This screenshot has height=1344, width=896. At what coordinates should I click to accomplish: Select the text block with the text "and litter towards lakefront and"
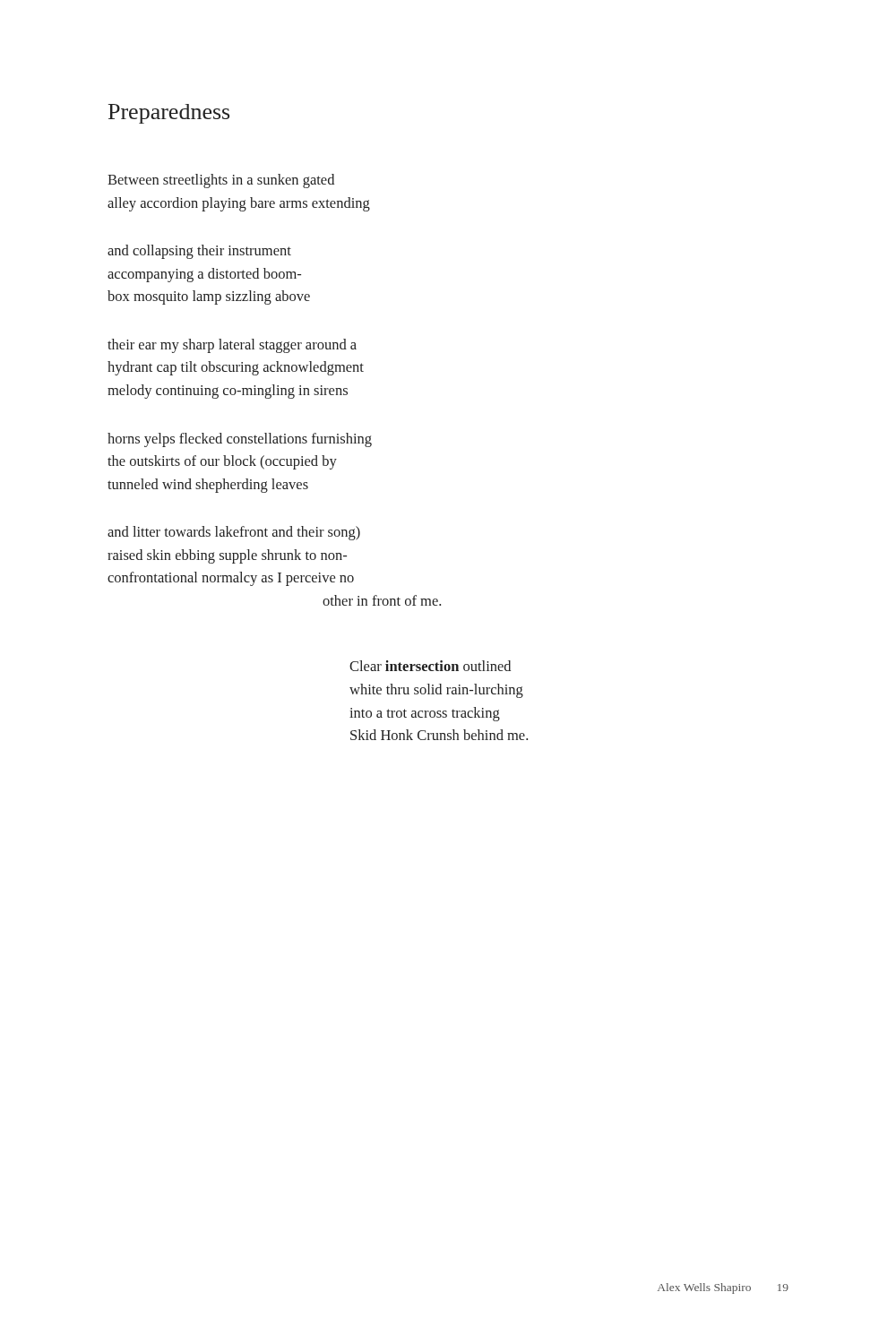[275, 566]
